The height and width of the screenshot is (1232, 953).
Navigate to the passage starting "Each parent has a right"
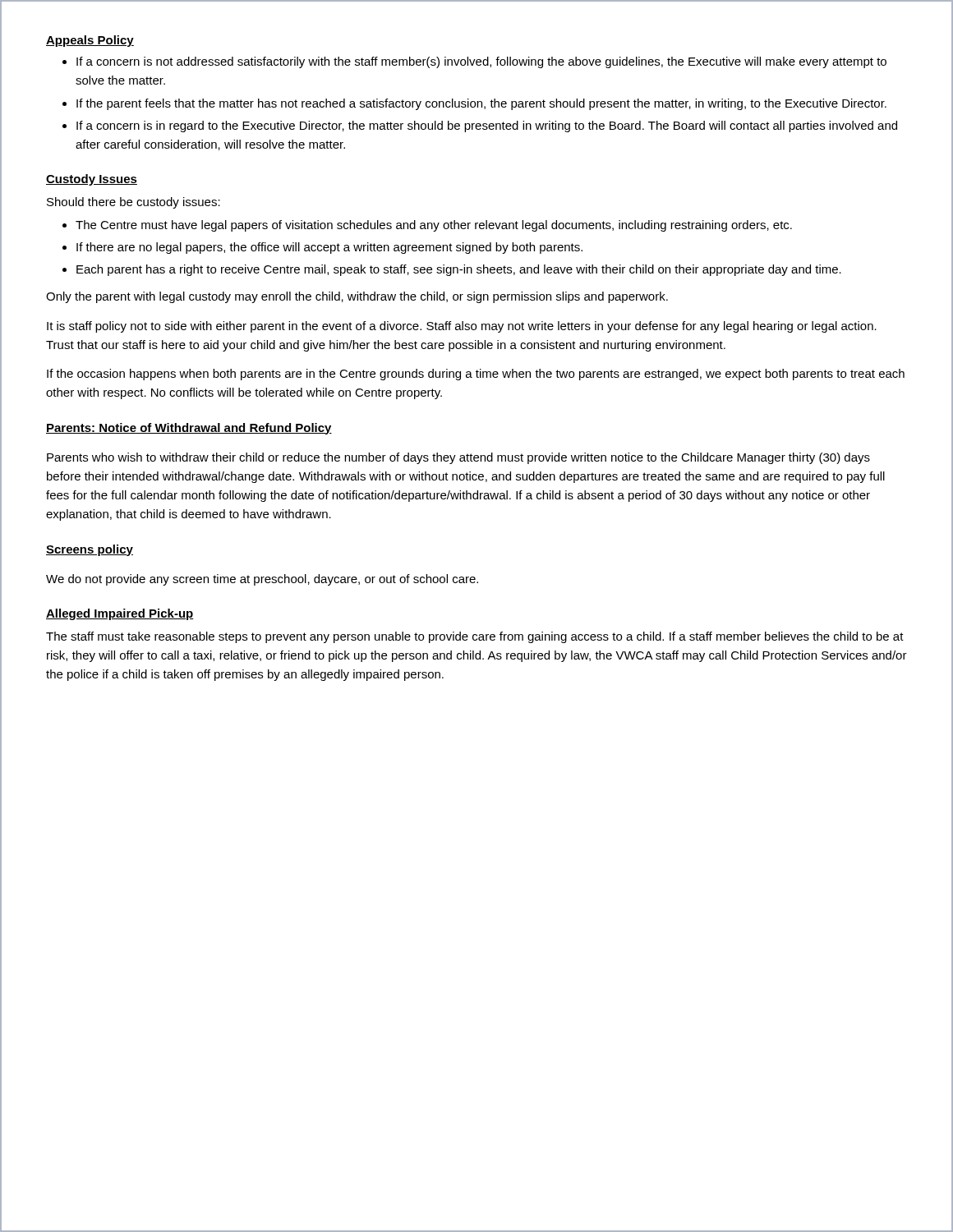click(x=459, y=269)
